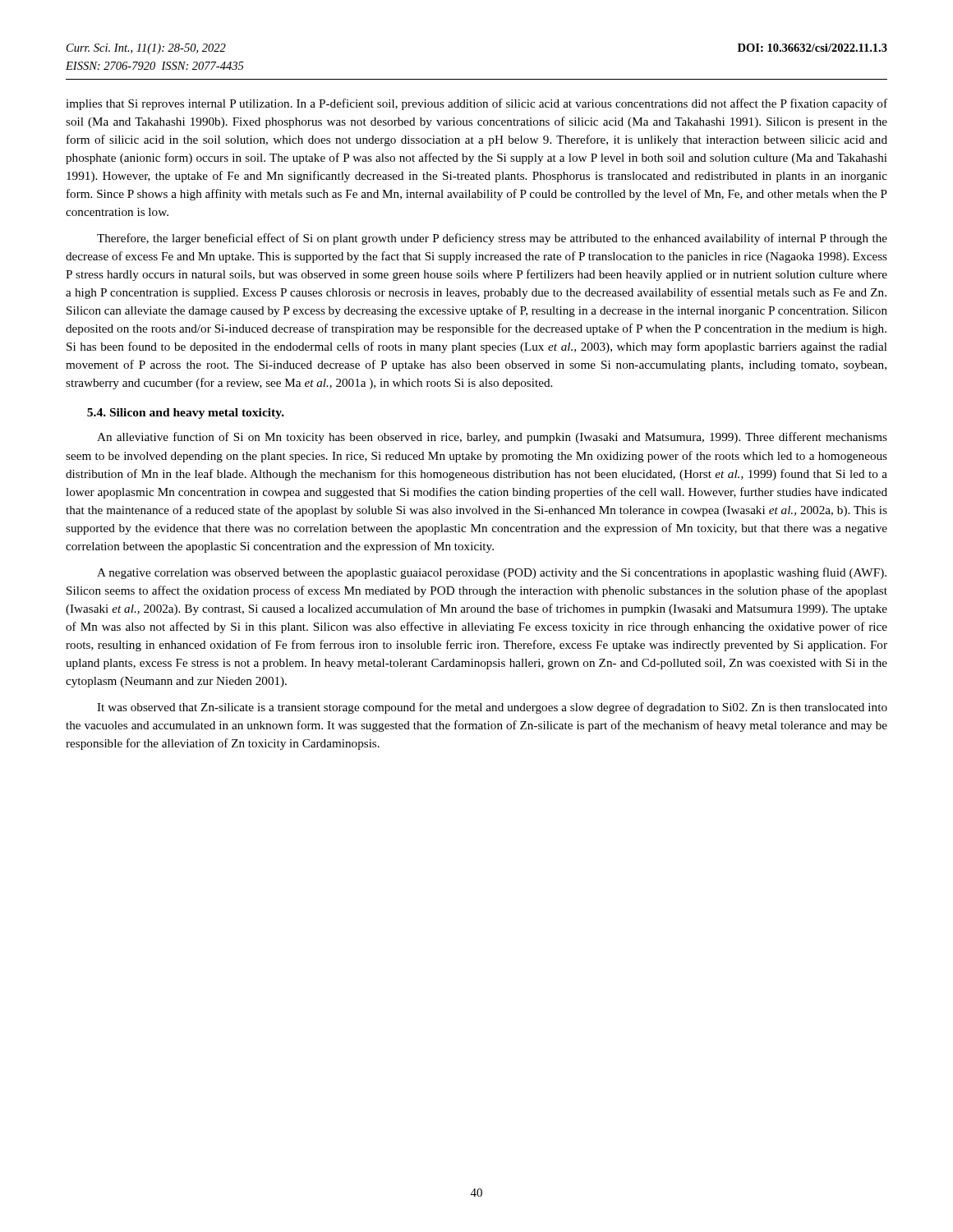Screen dimensions: 1232x953
Task: Locate the block of text that opens with "A negative correlation was observed between the apoplastic"
Action: pos(476,626)
